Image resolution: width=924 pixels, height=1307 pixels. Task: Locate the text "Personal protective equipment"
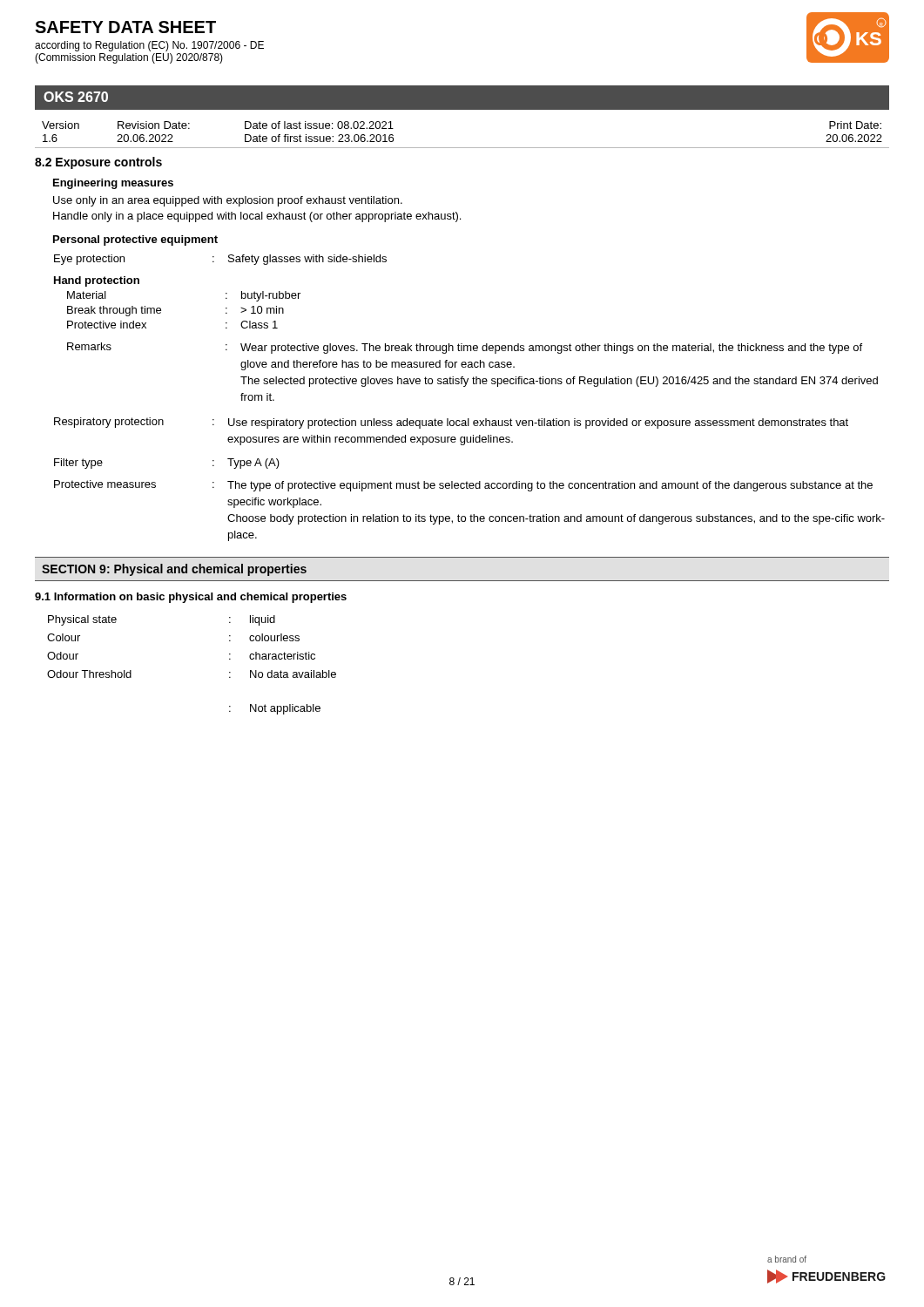click(x=135, y=239)
